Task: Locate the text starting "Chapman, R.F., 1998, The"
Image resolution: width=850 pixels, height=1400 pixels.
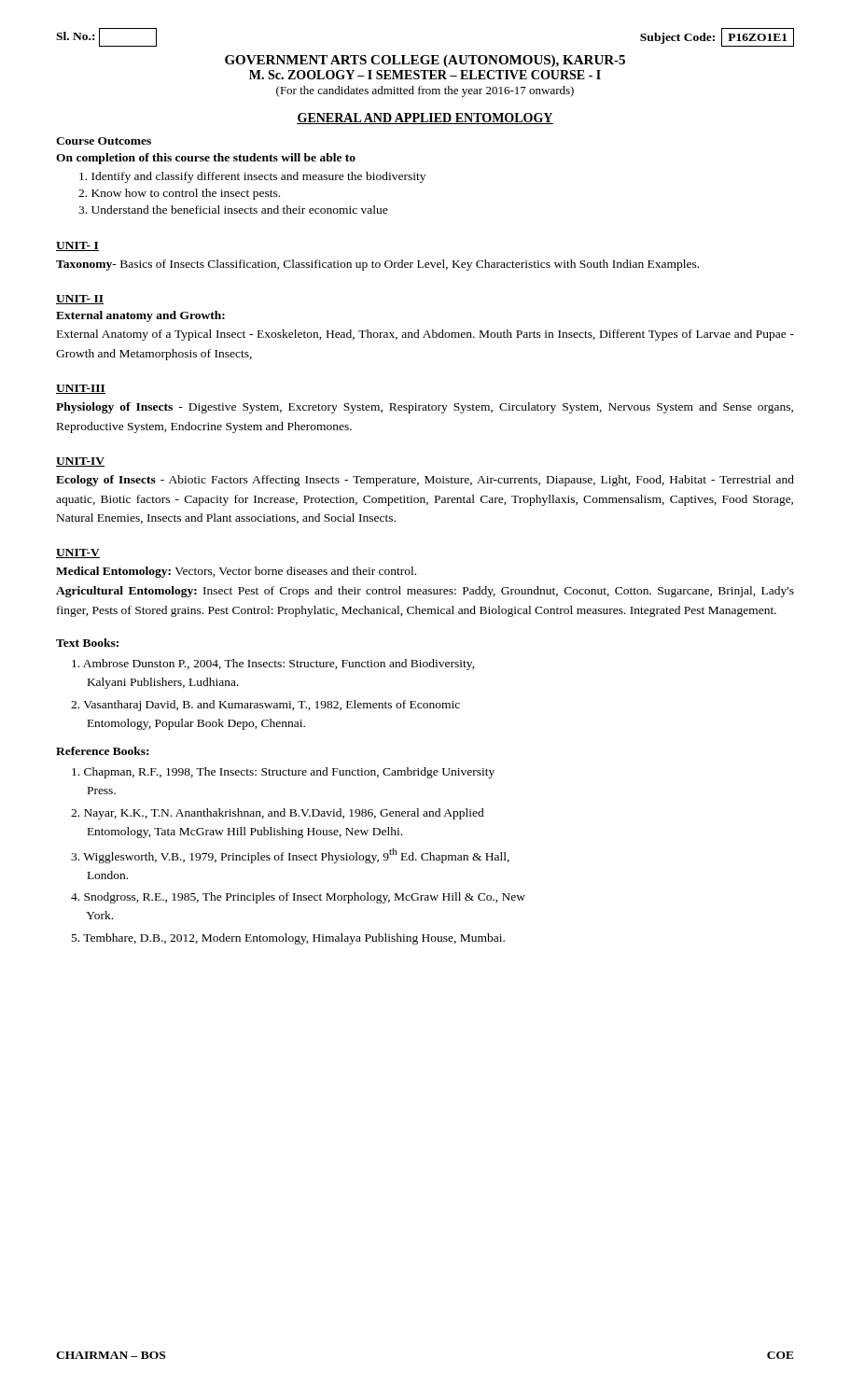Action: (283, 781)
